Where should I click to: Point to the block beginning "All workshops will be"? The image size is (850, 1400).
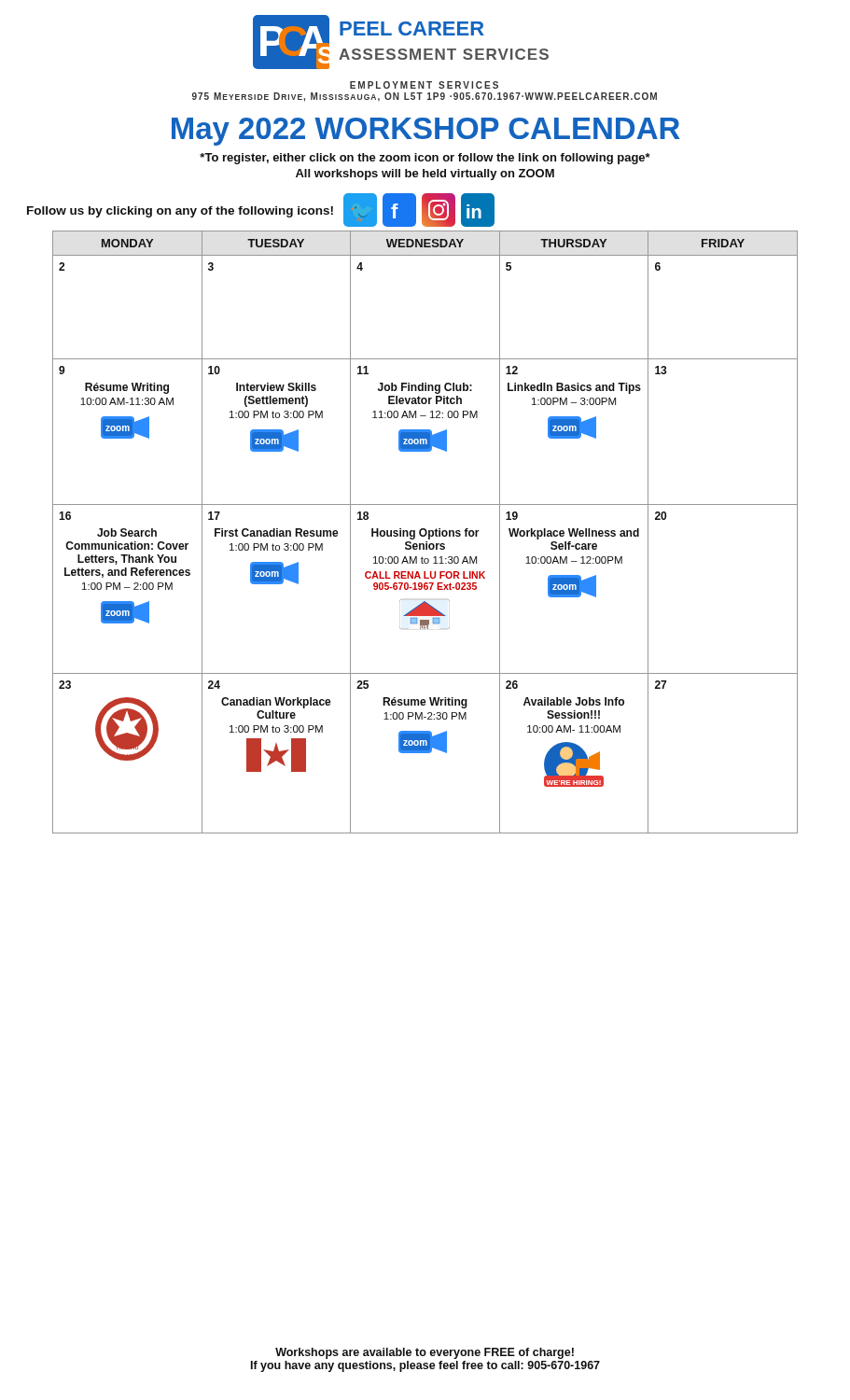425,173
